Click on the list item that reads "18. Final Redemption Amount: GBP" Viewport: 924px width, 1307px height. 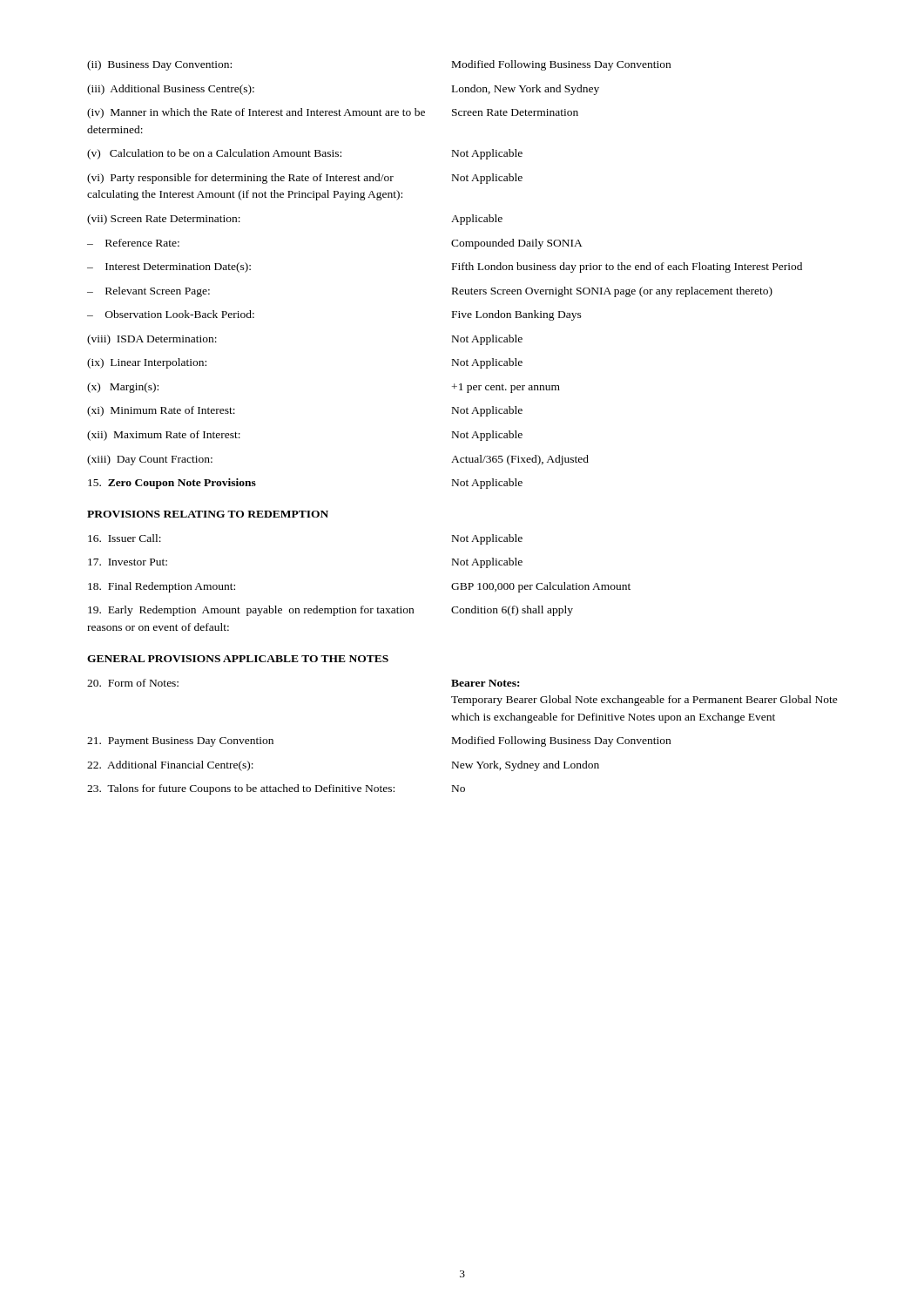click(x=466, y=586)
